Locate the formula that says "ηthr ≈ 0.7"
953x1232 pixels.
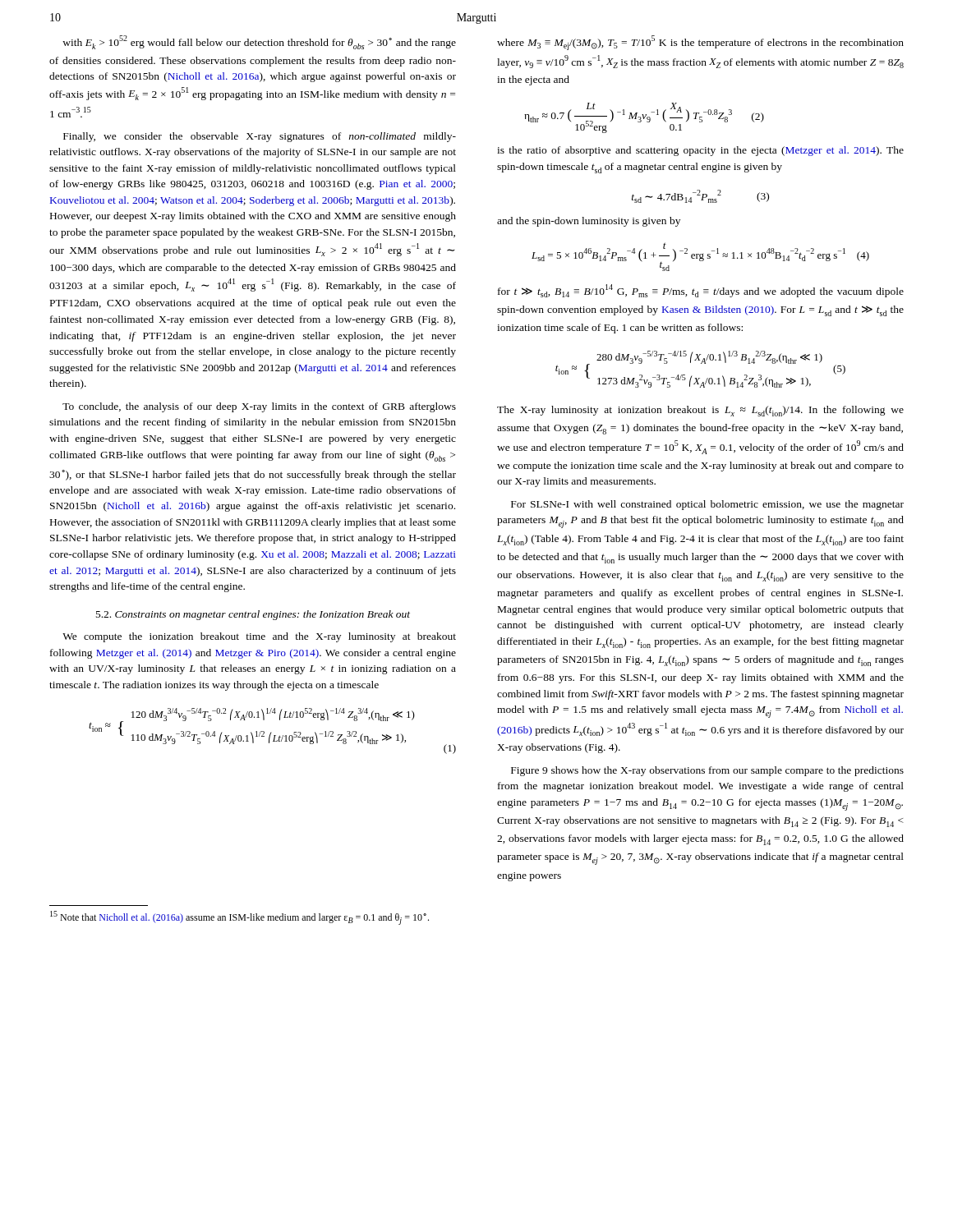point(644,117)
